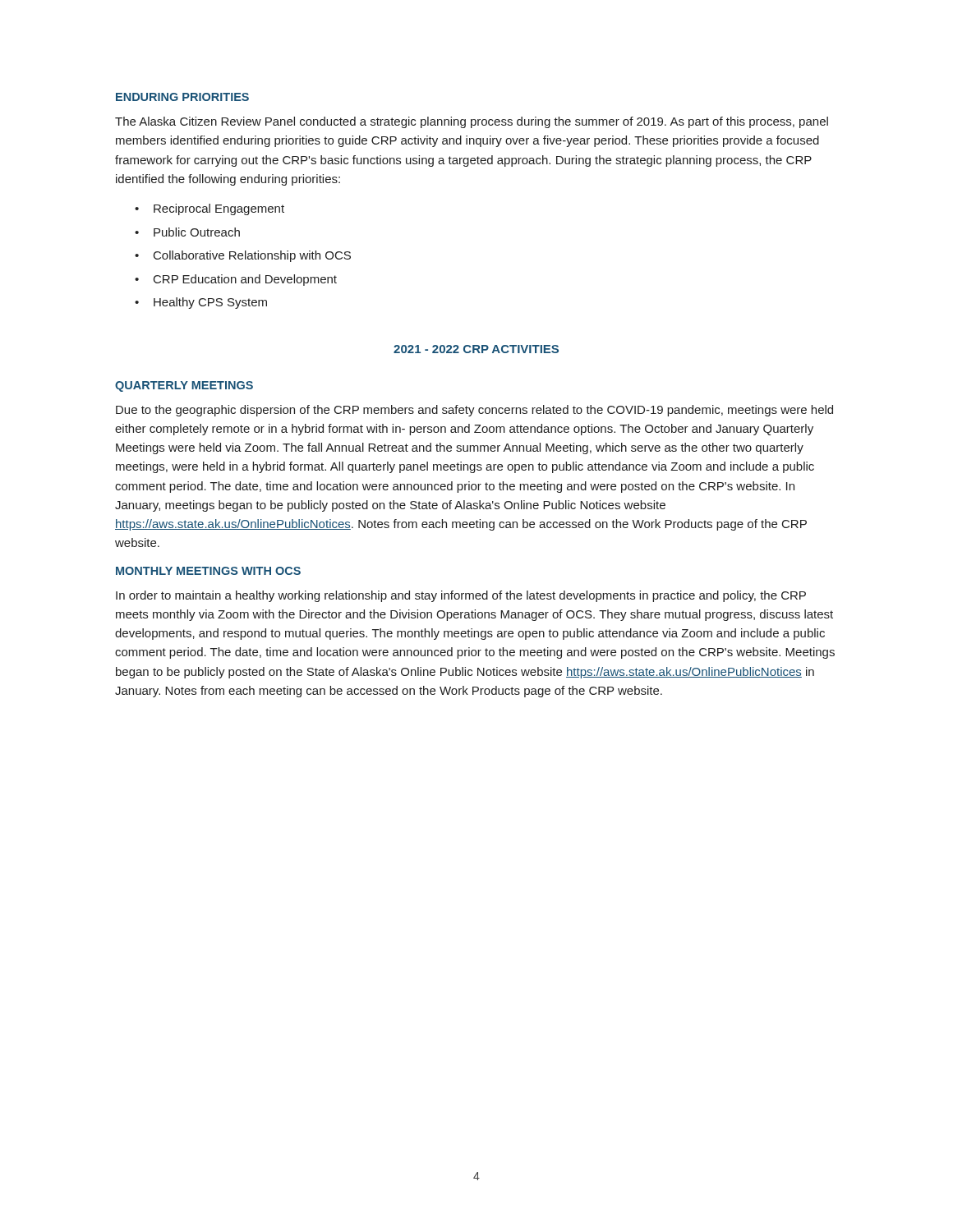This screenshot has height=1232, width=953.
Task: Click on the list item with the text "Collaborative Relationship with OCS"
Action: point(252,255)
